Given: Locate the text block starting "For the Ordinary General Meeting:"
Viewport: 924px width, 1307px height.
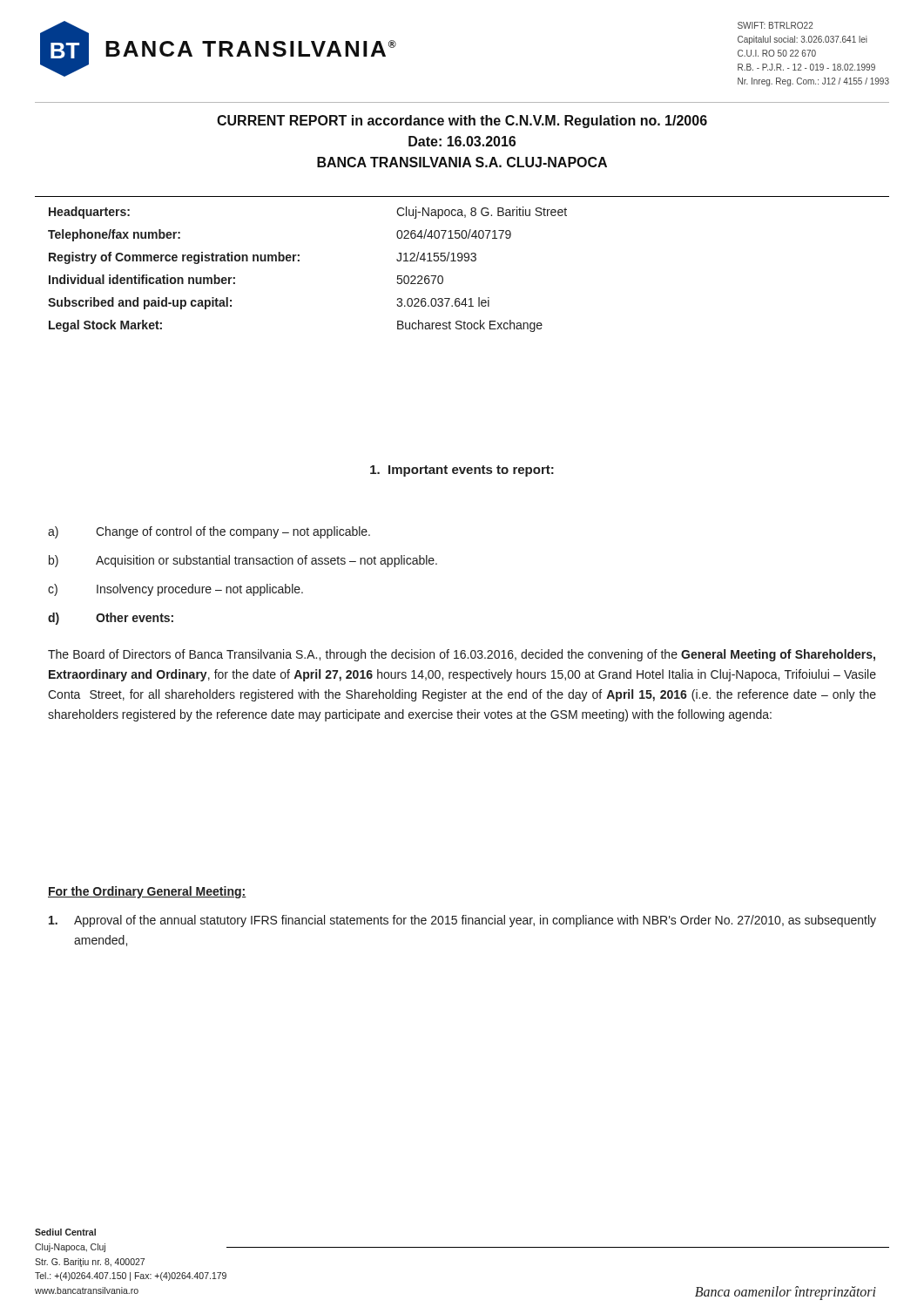Looking at the screenshot, I should pyautogui.click(x=147, y=891).
